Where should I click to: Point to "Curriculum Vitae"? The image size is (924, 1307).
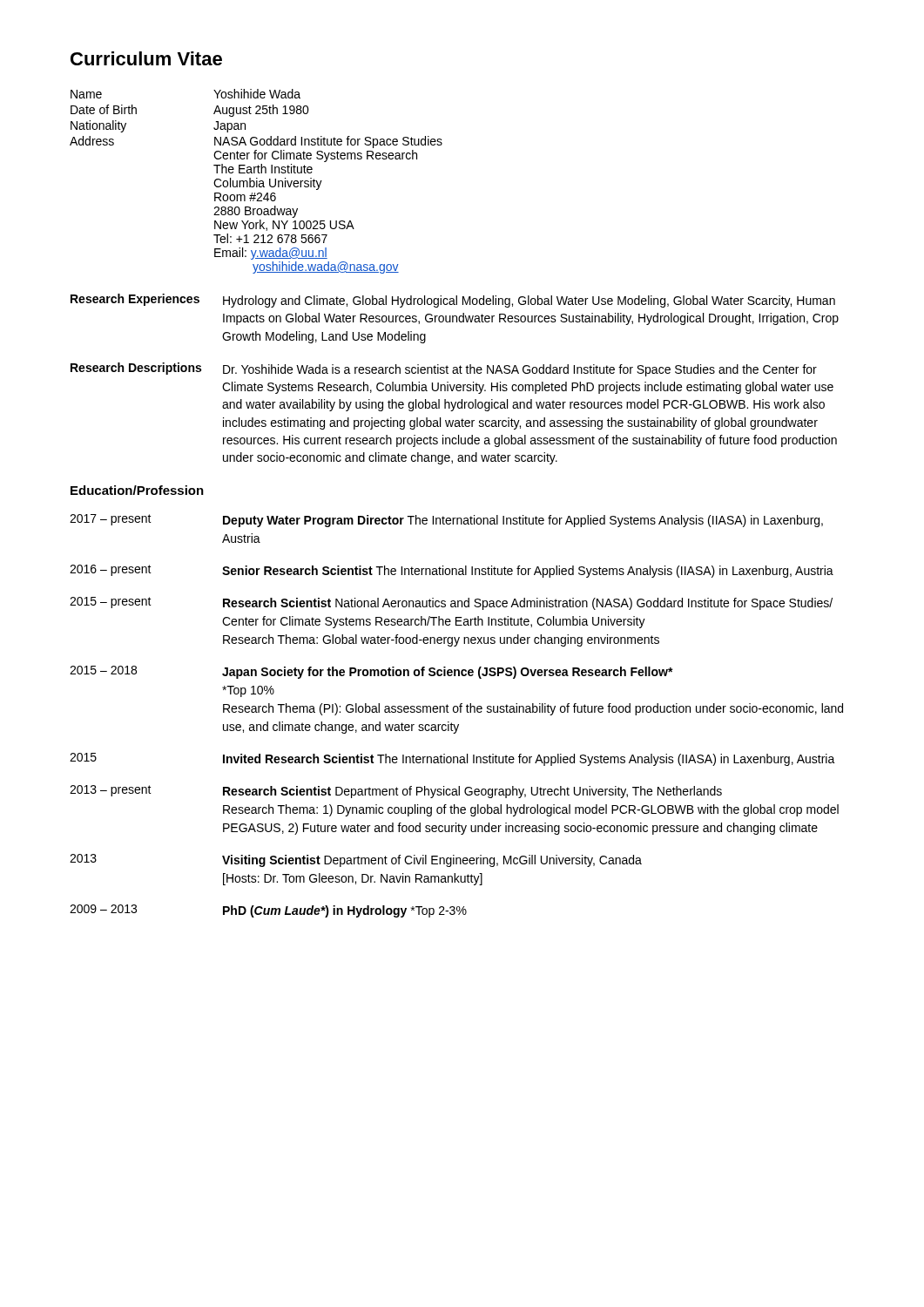(146, 59)
